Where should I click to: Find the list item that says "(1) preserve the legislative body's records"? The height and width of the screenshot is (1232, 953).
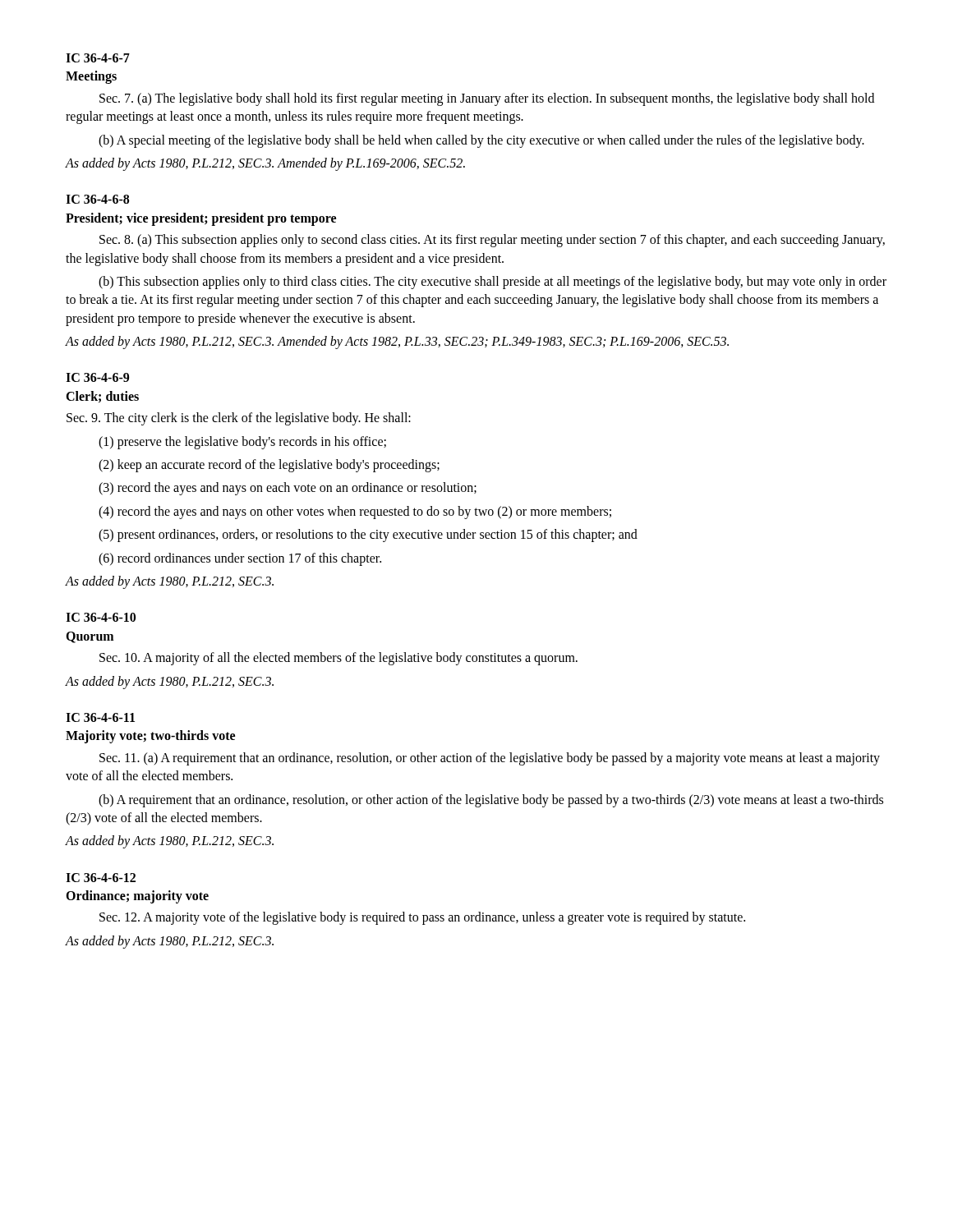pyautogui.click(x=242, y=443)
